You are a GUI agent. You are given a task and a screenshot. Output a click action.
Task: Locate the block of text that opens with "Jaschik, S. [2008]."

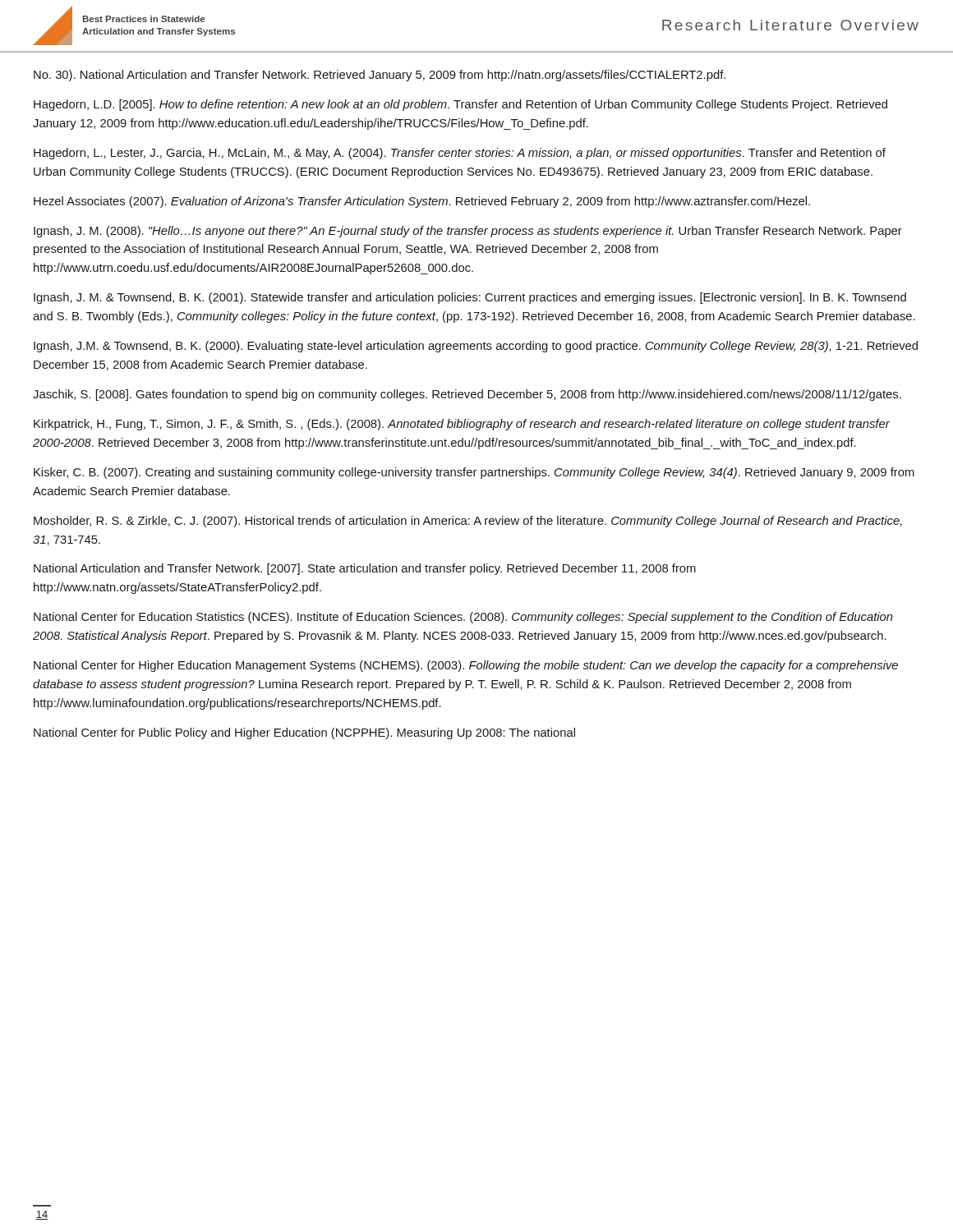tap(467, 394)
